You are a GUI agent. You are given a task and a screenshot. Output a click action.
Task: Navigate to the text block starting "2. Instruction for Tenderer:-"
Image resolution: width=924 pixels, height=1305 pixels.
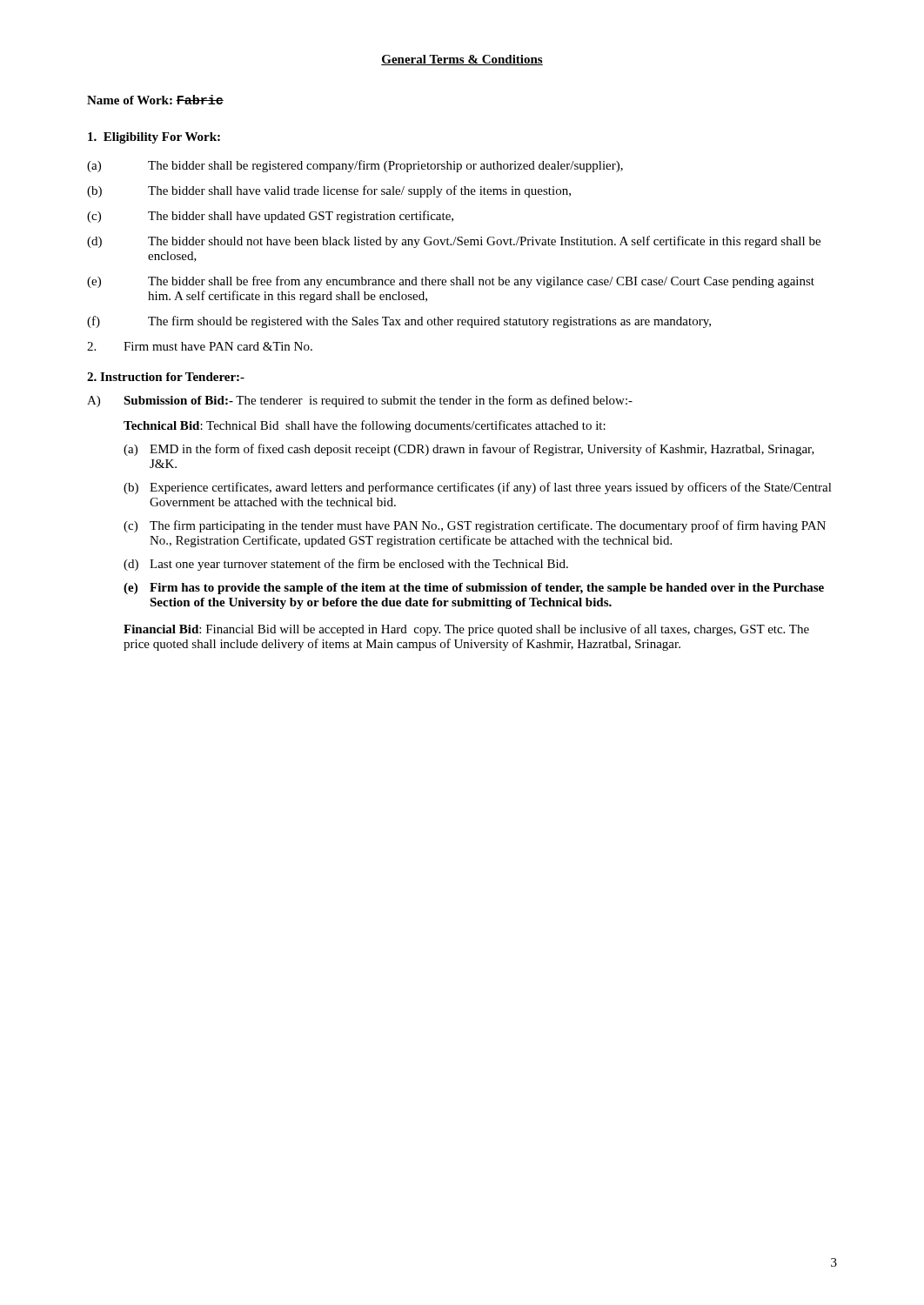click(x=166, y=377)
